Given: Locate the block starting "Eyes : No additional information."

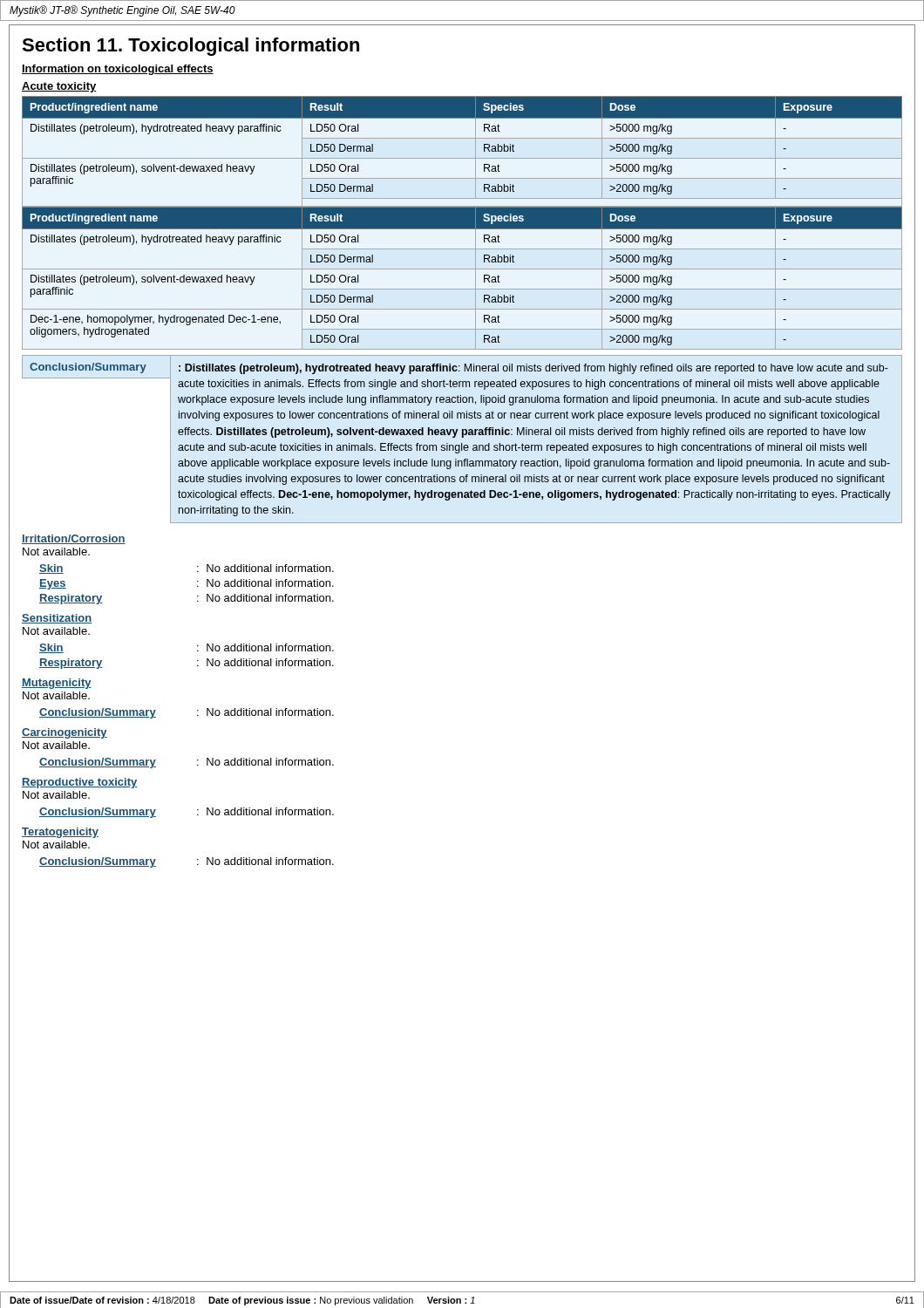Looking at the screenshot, I should [56, 584].
